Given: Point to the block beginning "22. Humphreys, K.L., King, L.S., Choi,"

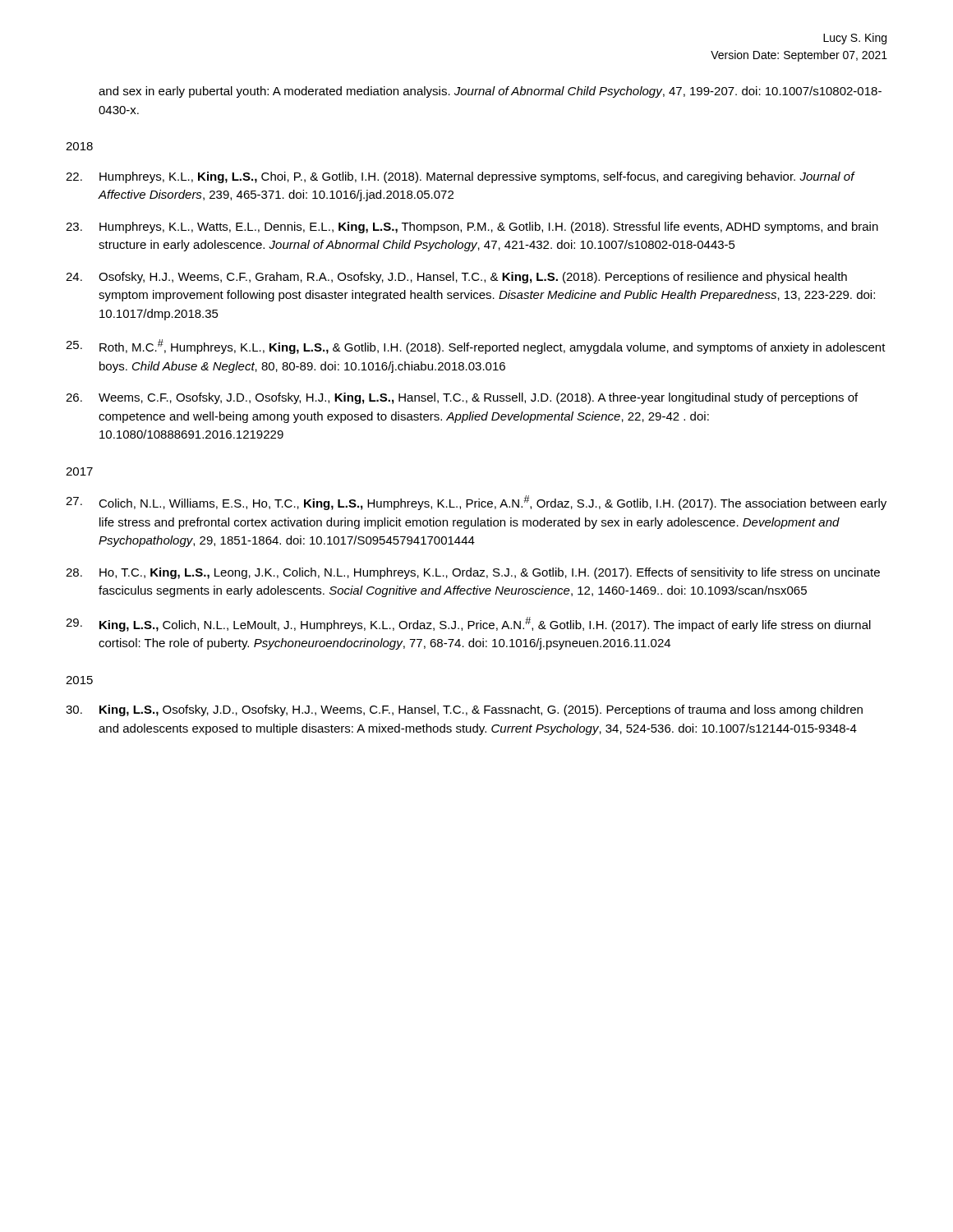Looking at the screenshot, I should tap(476, 186).
